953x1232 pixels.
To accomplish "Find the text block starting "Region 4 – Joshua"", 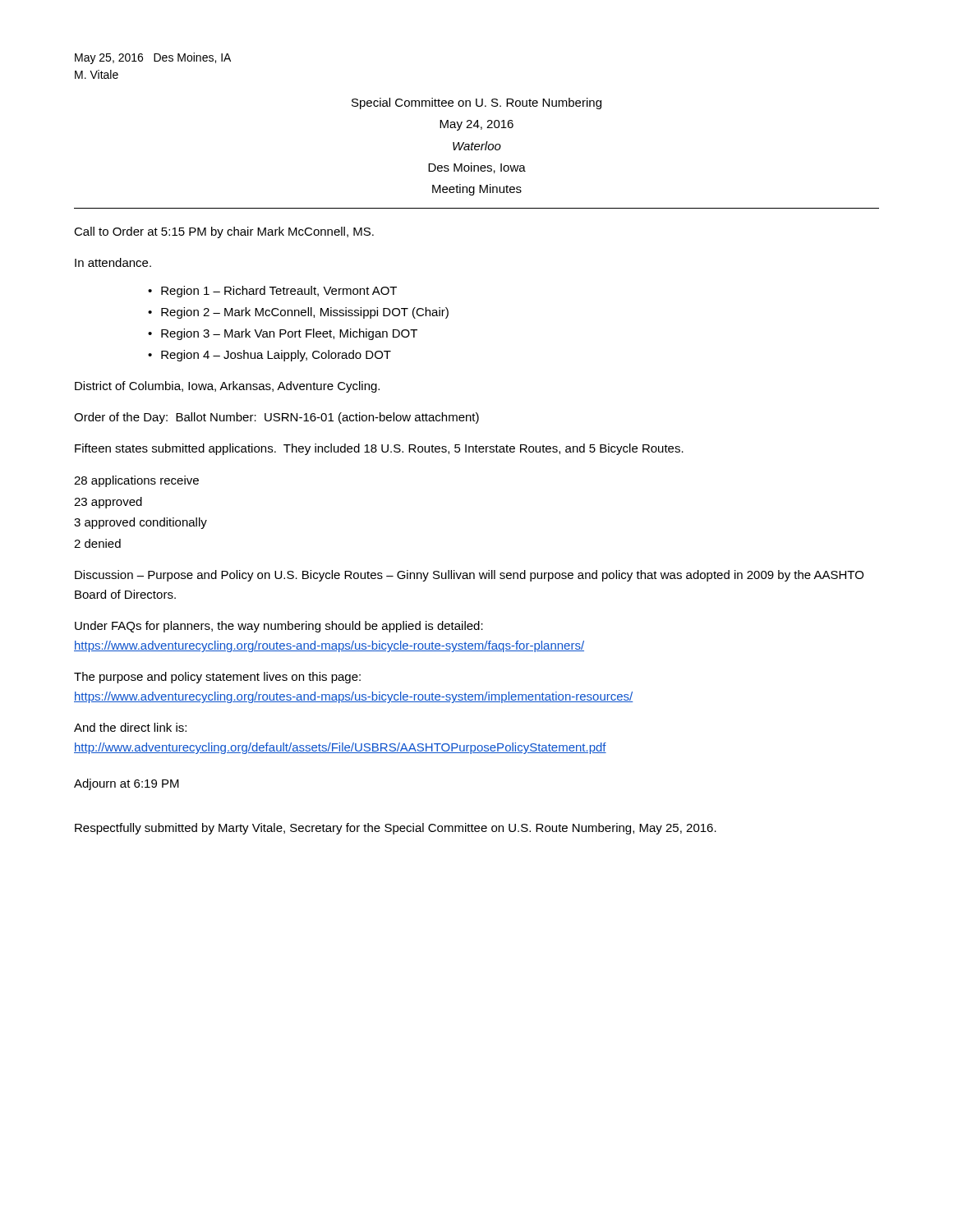I will (276, 355).
